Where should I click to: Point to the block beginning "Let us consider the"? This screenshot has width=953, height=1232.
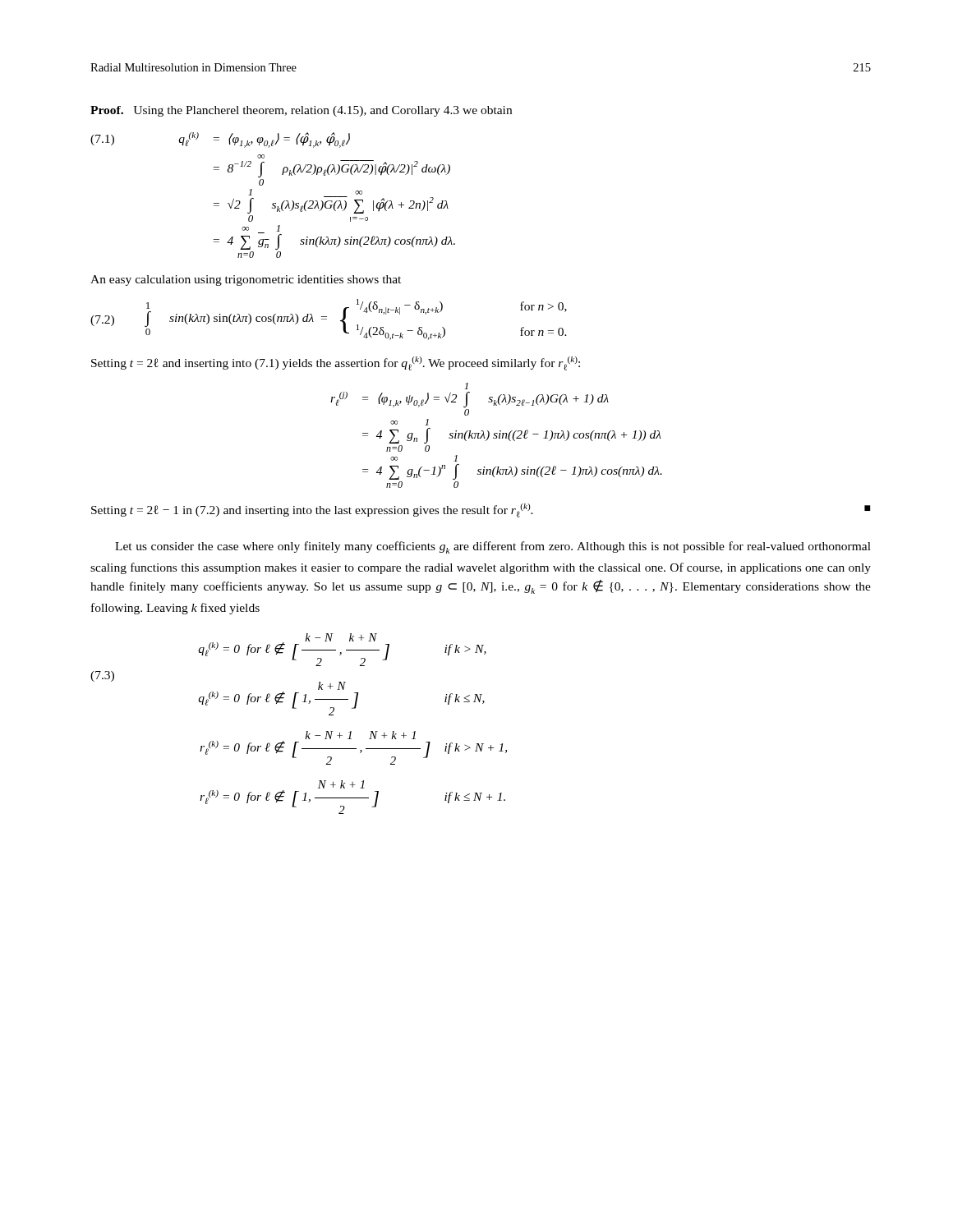click(x=481, y=577)
